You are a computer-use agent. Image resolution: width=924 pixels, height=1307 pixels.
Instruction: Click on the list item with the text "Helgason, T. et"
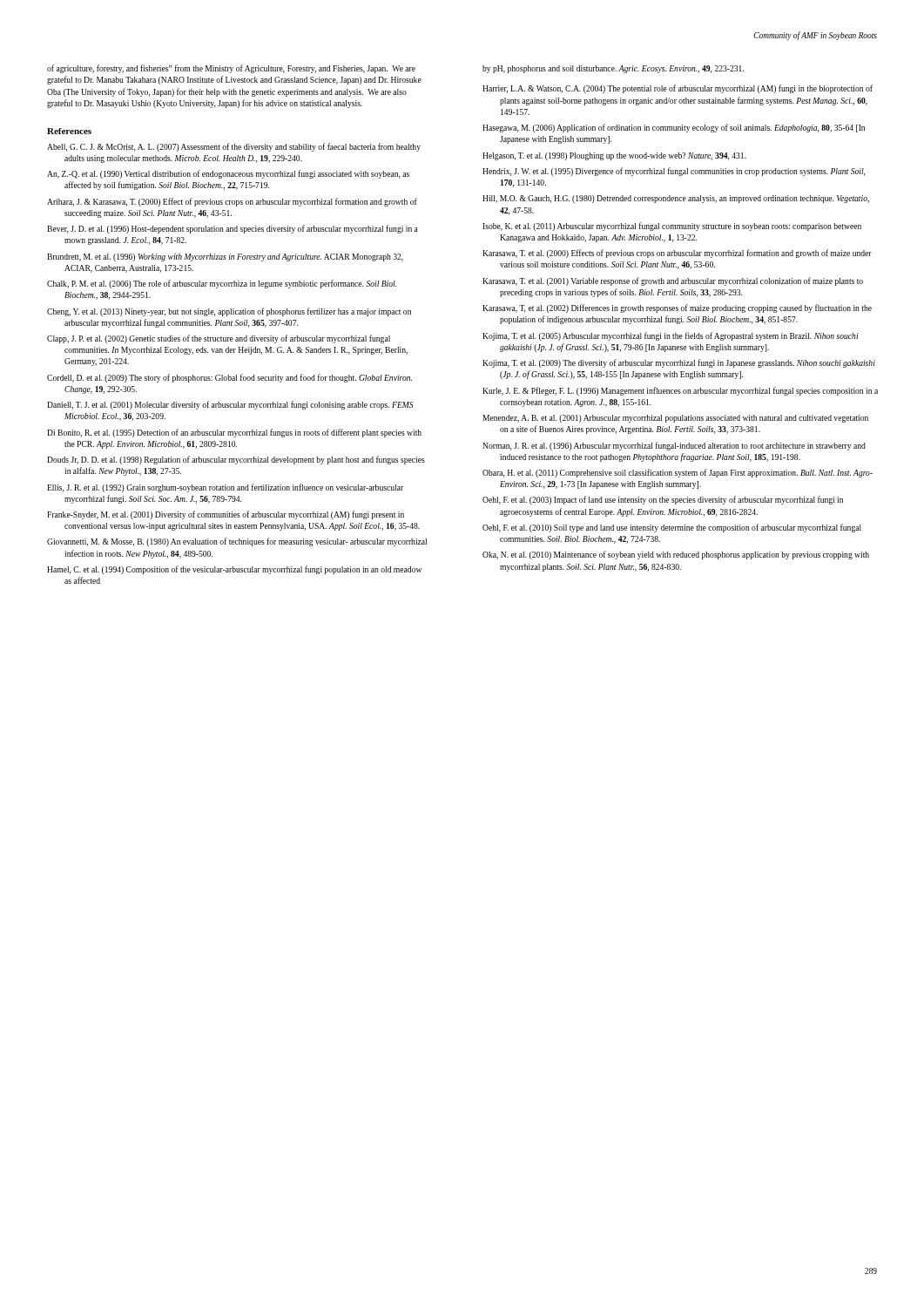tap(614, 155)
